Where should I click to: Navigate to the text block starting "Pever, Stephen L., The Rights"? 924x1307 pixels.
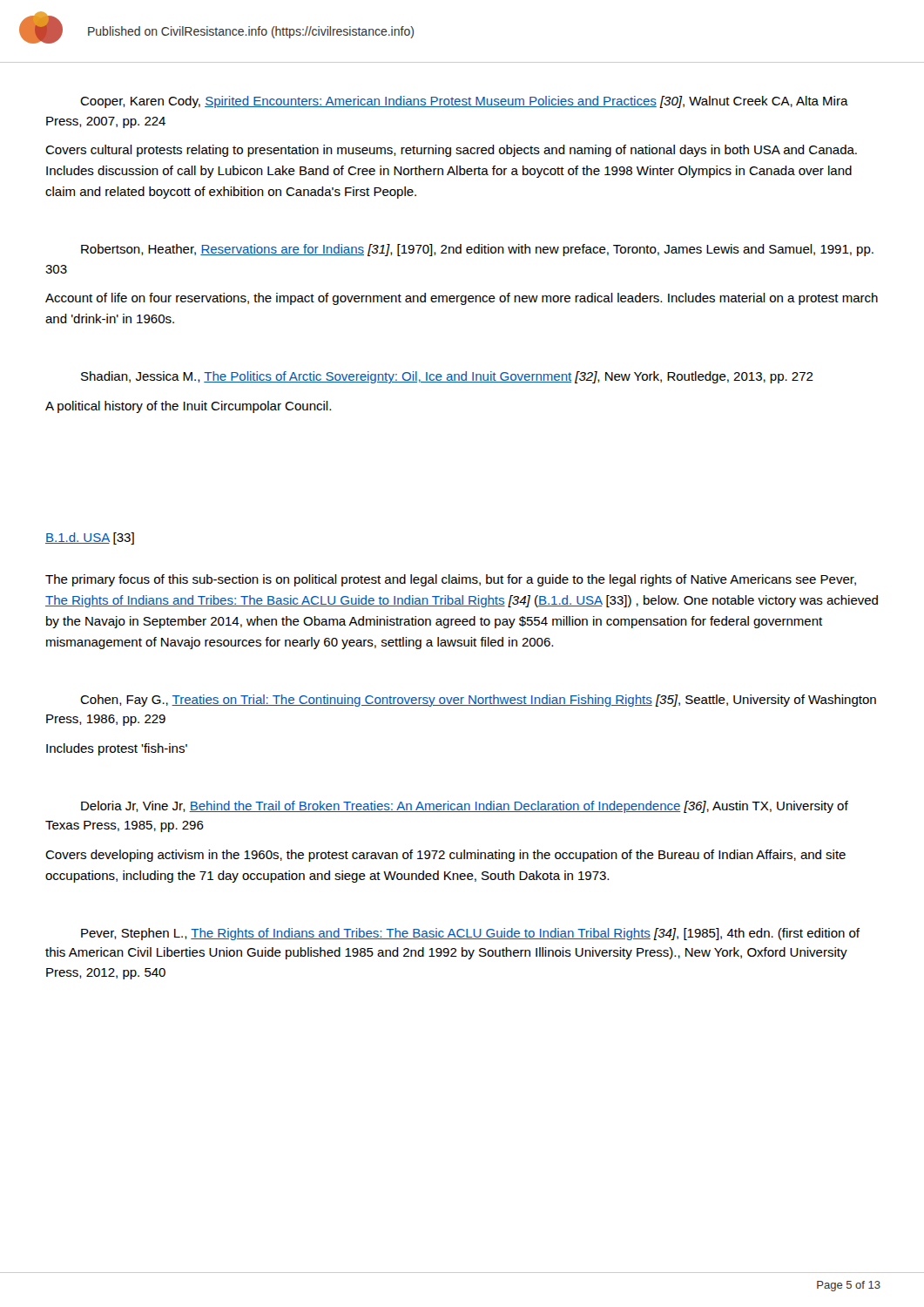pyautogui.click(x=462, y=953)
